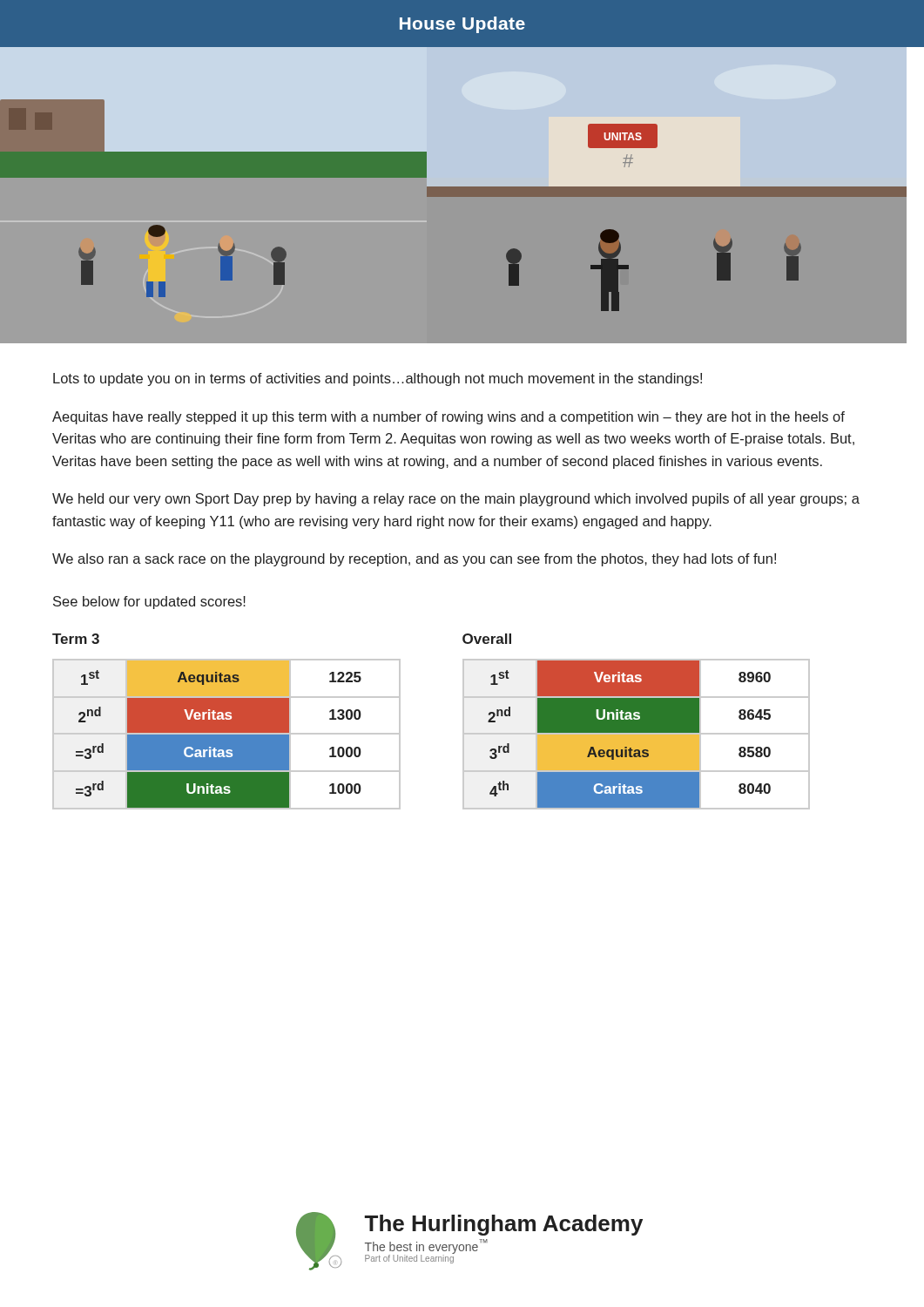Find the text block with the text "We held our very own Sport"

pyautogui.click(x=456, y=510)
